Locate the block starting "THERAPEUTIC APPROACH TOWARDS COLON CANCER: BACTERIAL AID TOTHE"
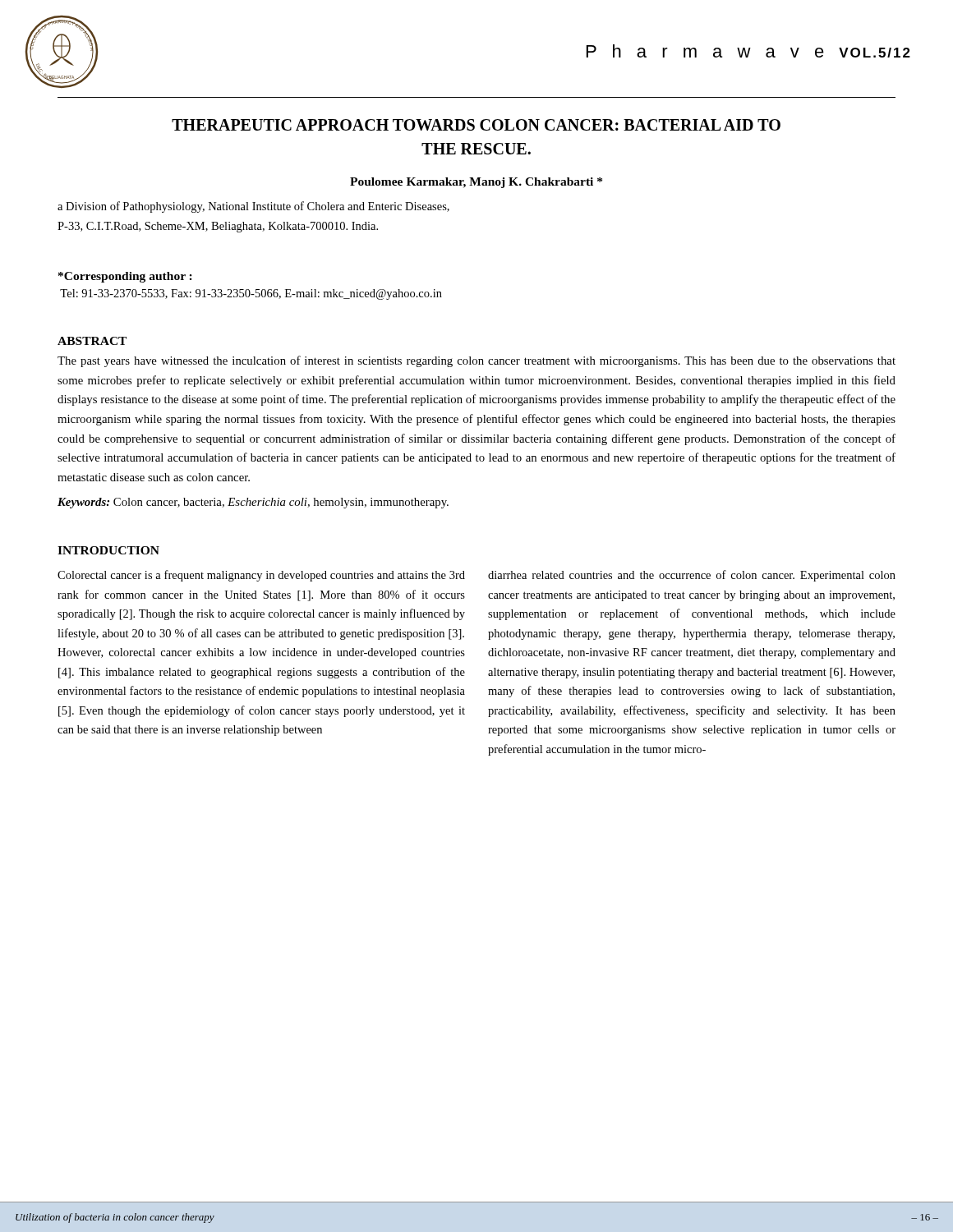 [x=476, y=137]
